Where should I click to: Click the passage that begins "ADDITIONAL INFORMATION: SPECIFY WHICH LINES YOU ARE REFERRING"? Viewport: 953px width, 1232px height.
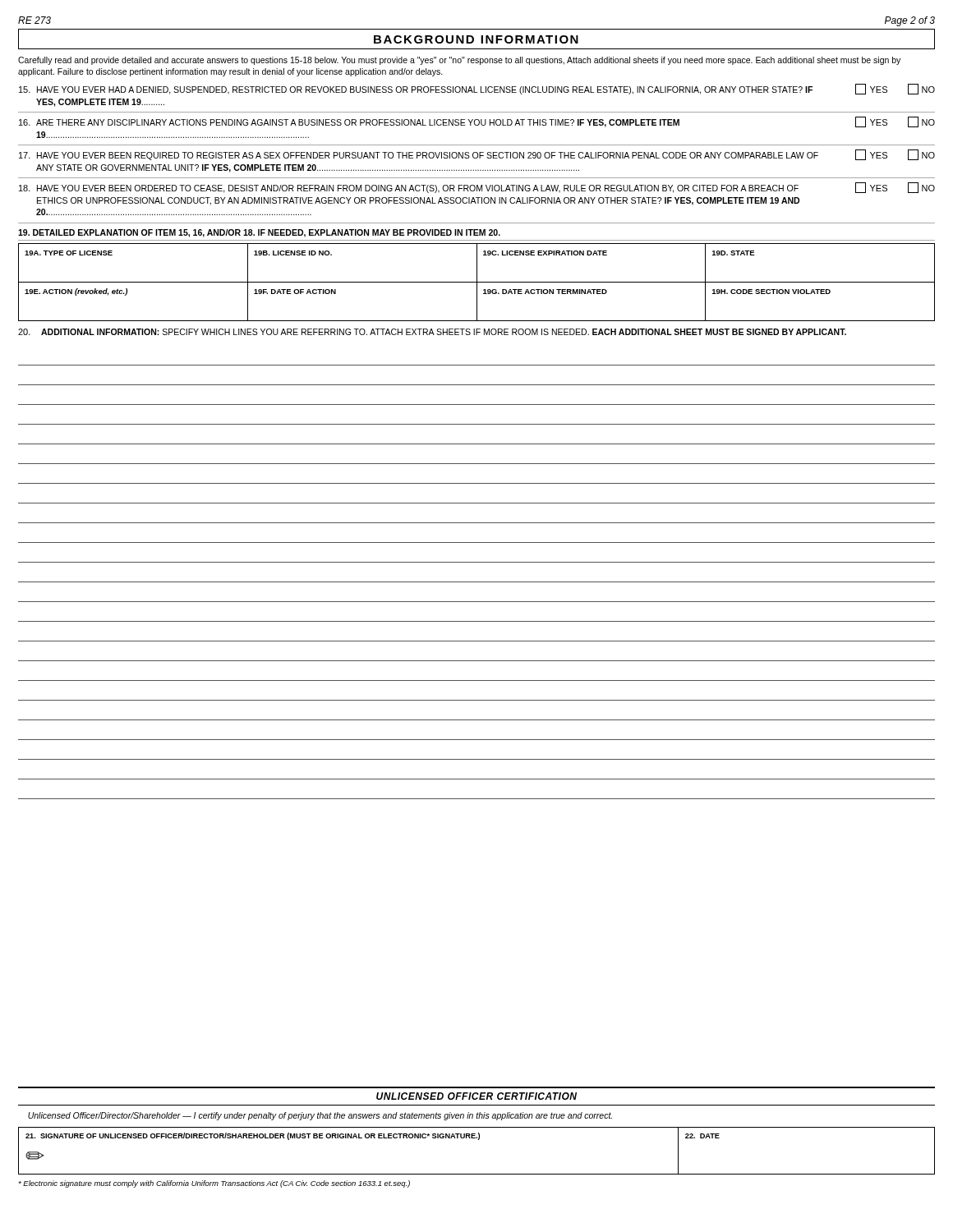(432, 332)
